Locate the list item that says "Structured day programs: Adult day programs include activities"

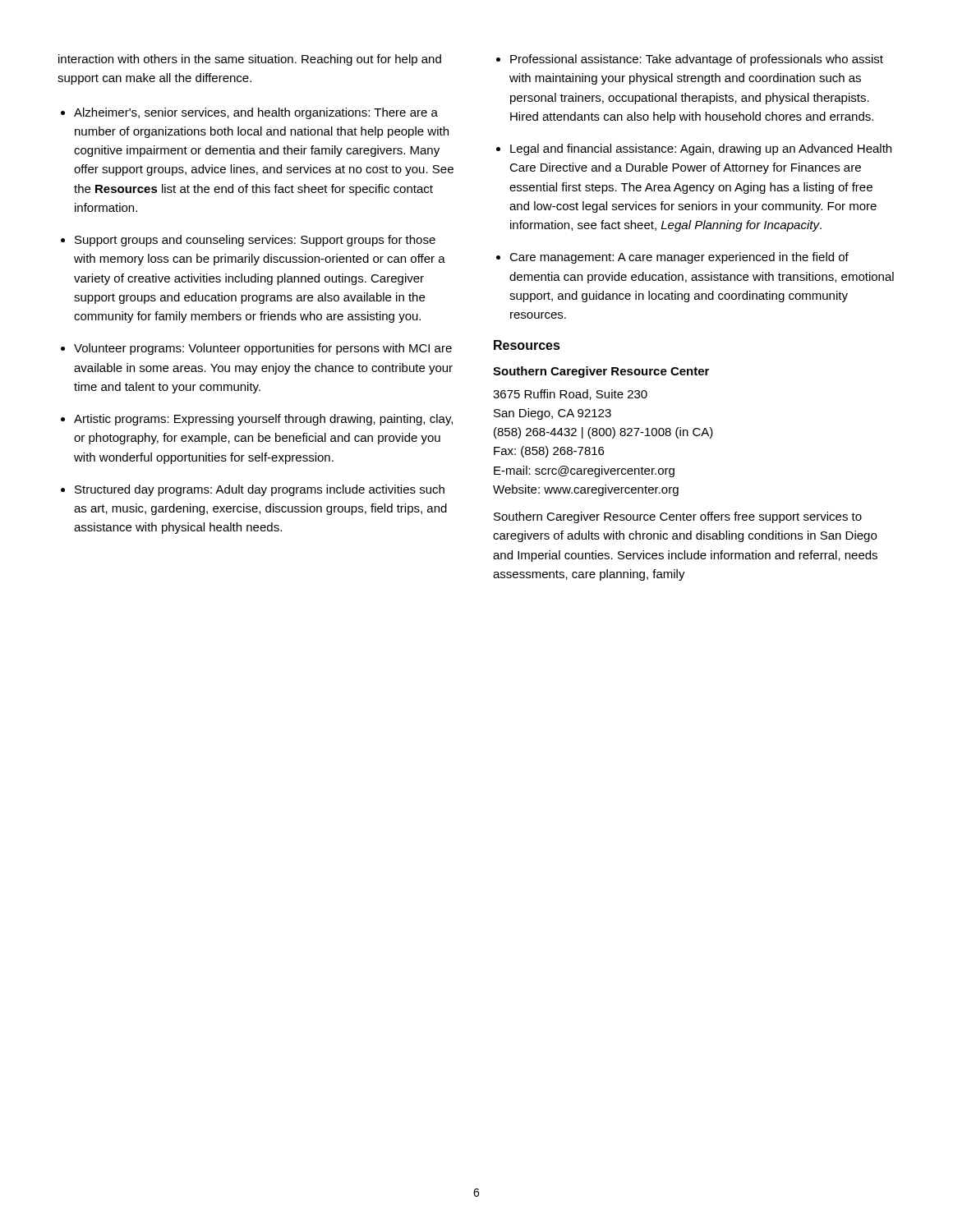(261, 508)
